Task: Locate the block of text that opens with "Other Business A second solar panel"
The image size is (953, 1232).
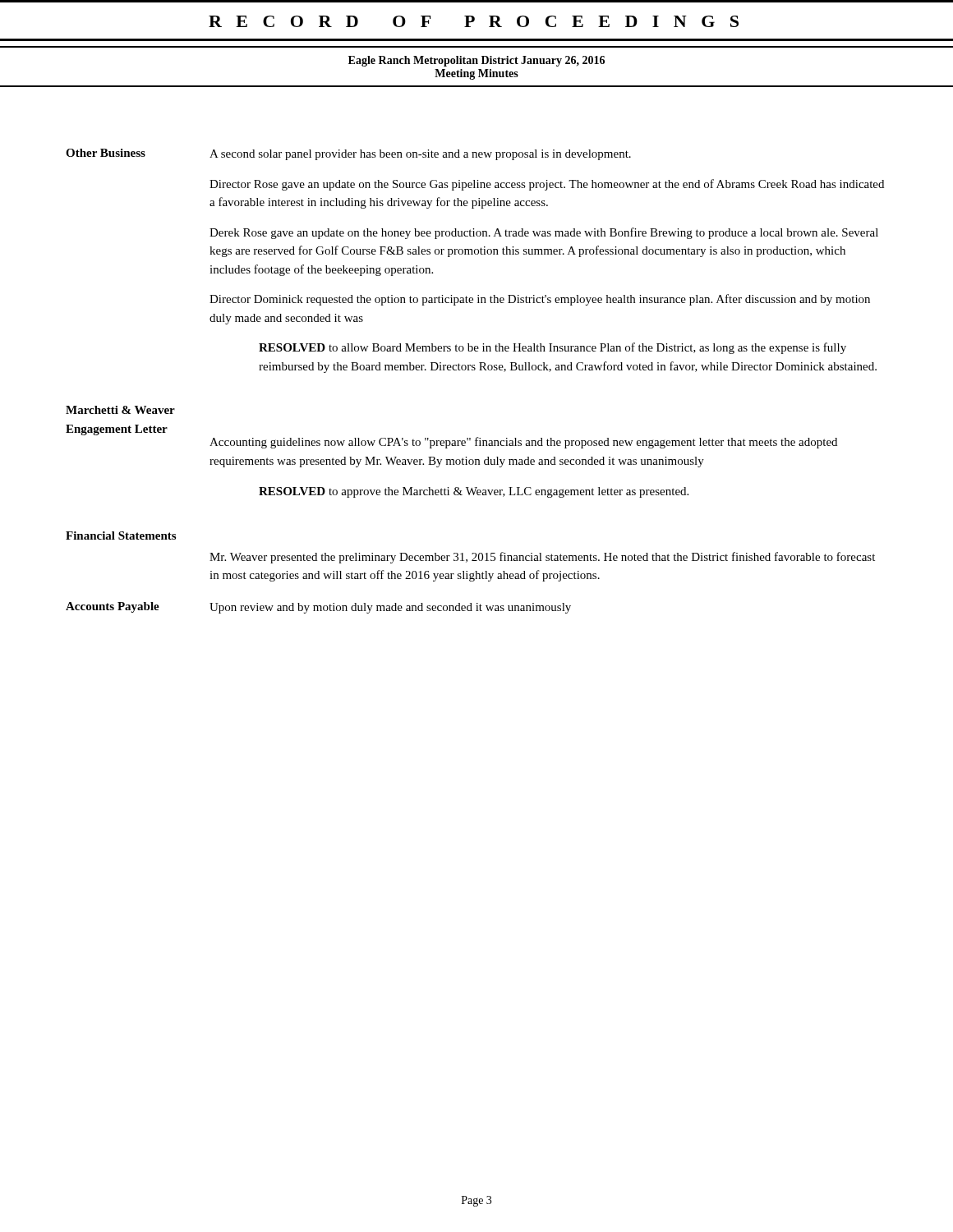Action: (x=348, y=154)
